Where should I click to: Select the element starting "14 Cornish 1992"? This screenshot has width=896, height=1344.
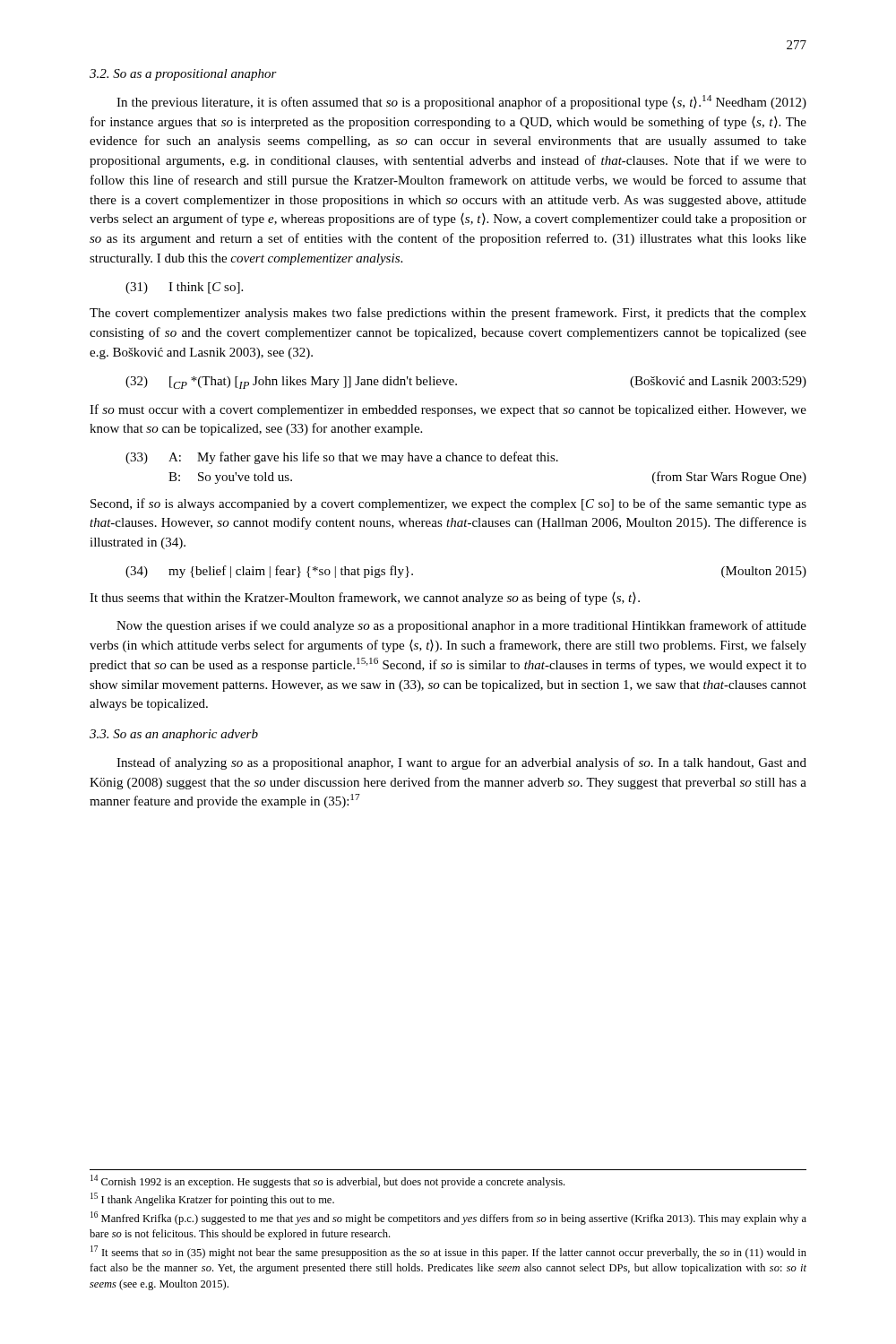click(448, 1233)
